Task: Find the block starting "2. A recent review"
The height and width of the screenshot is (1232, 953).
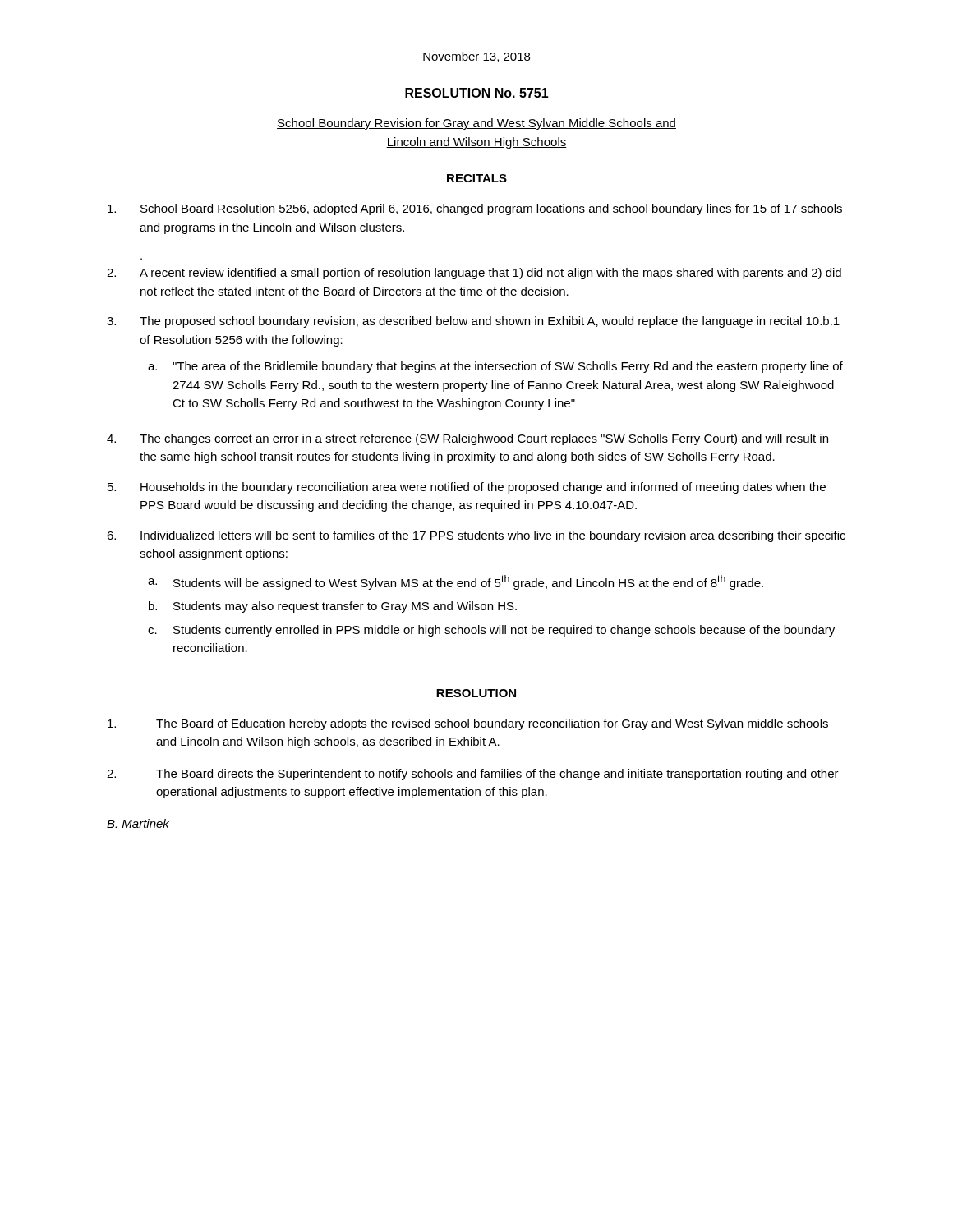Action: [476, 282]
